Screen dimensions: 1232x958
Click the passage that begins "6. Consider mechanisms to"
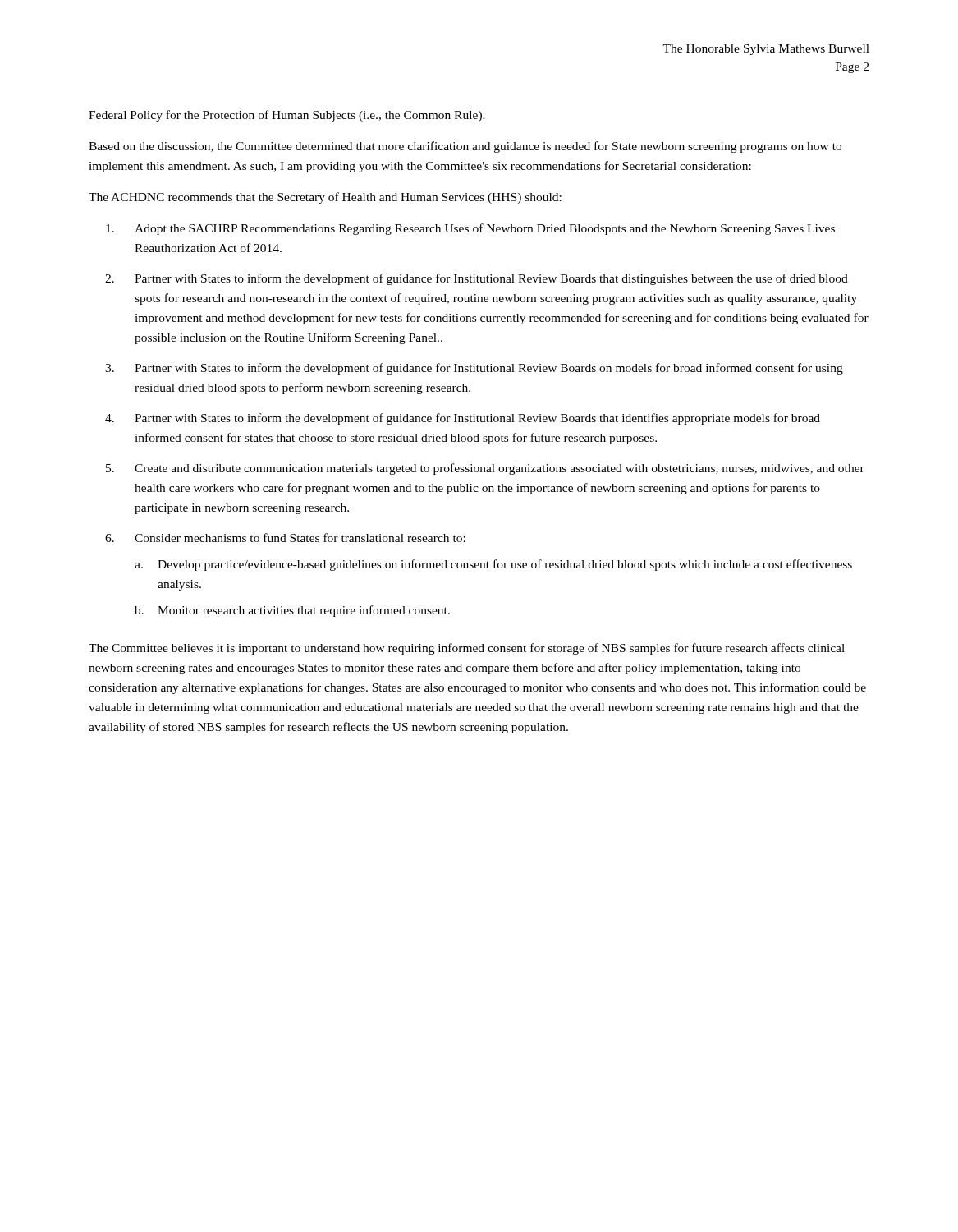pyautogui.click(x=479, y=578)
